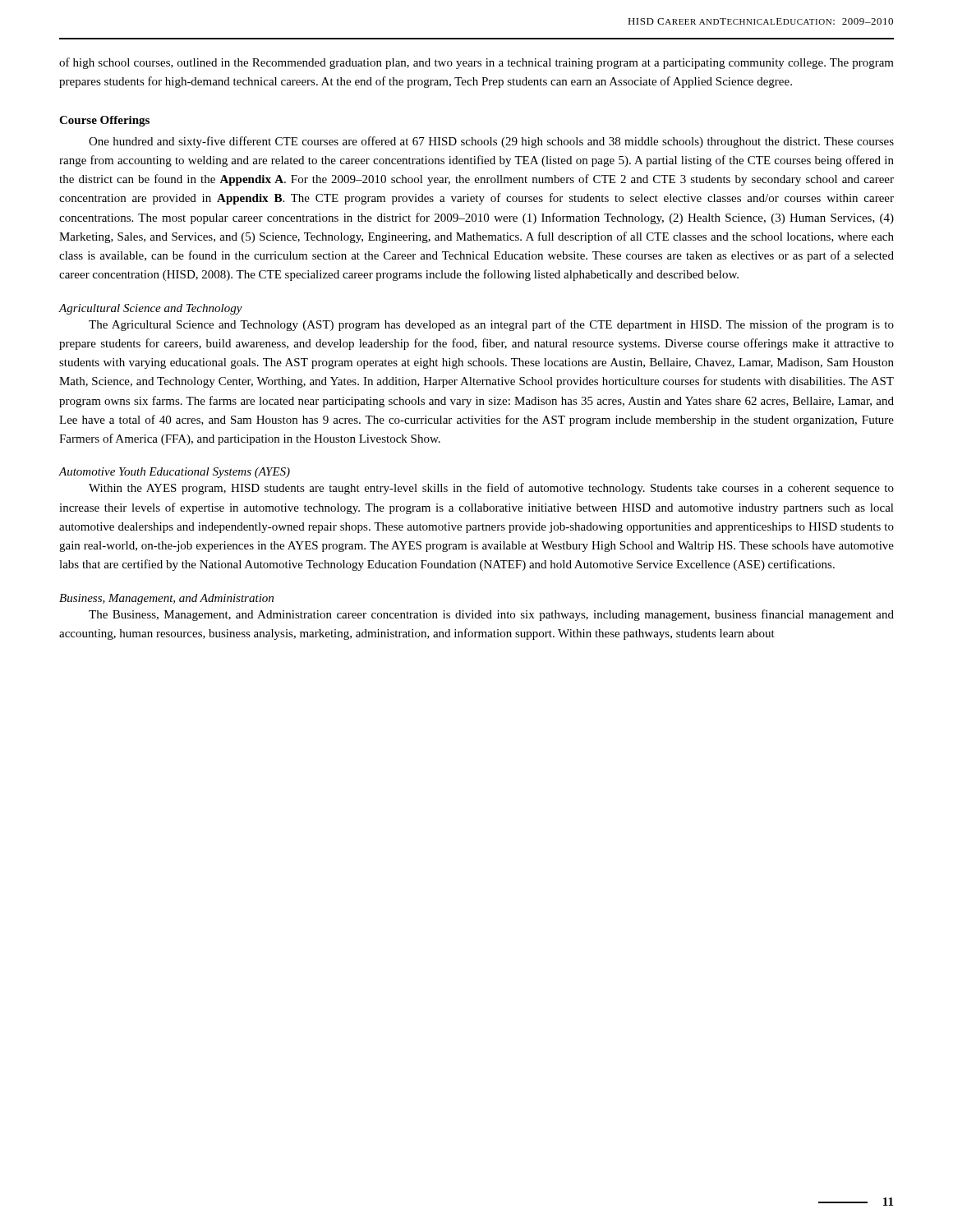Locate the text block containing "of high school"
The height and width of the screenshot is (1232, 953).
(x=476, y=72)
